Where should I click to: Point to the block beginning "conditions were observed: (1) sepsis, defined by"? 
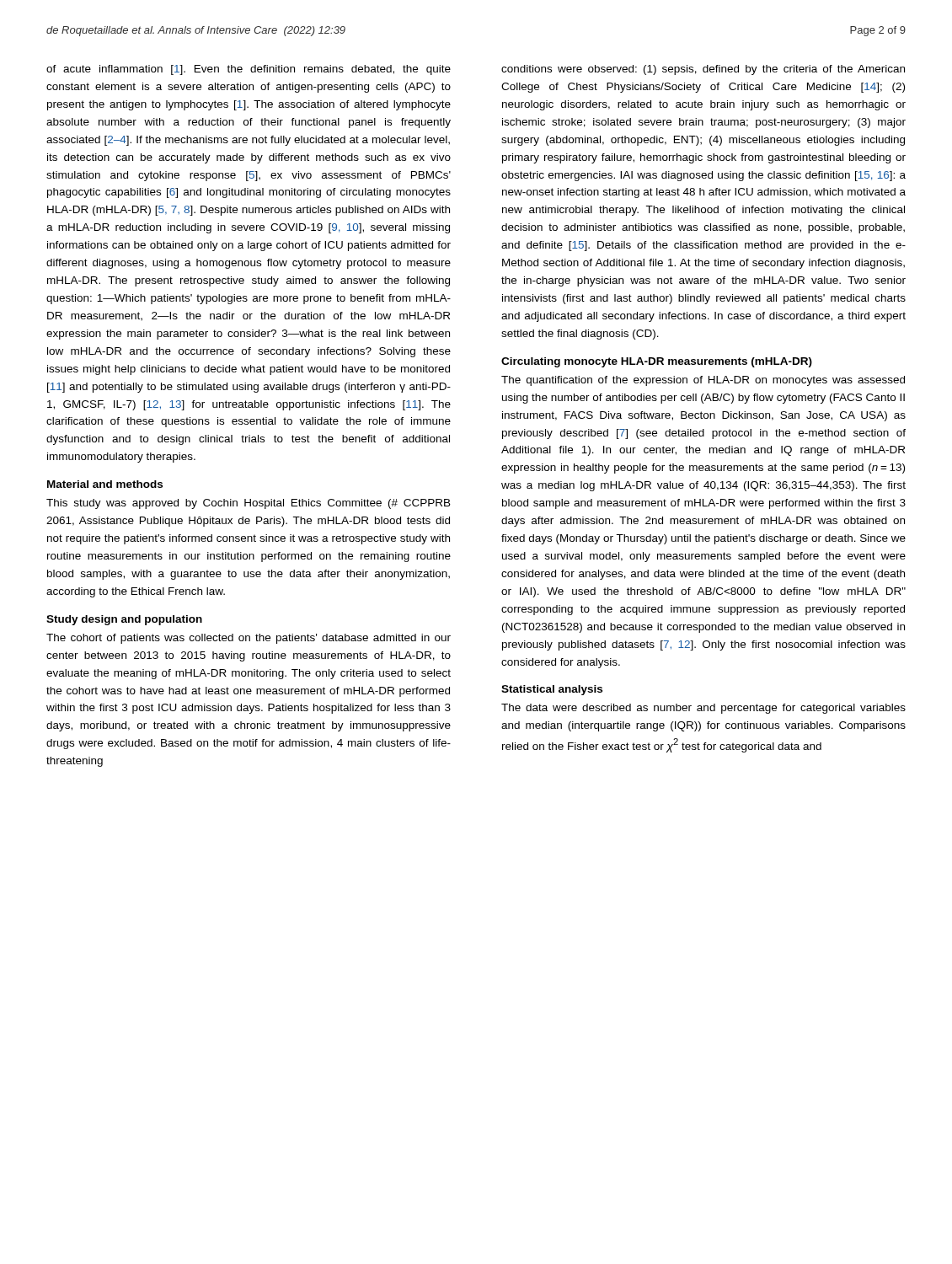tap(703, 202)
